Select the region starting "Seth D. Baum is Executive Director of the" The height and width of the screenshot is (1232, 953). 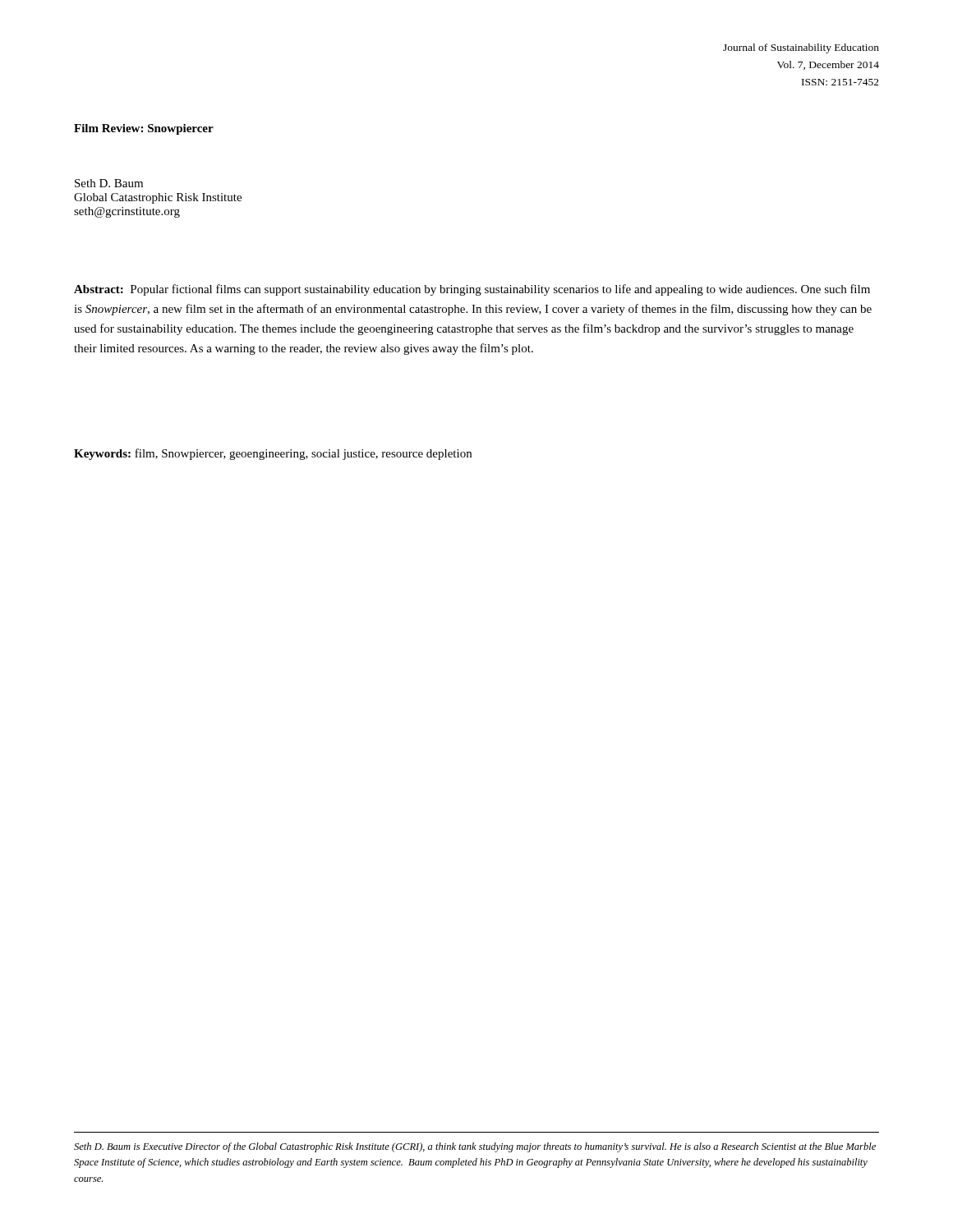(475, 1162)
